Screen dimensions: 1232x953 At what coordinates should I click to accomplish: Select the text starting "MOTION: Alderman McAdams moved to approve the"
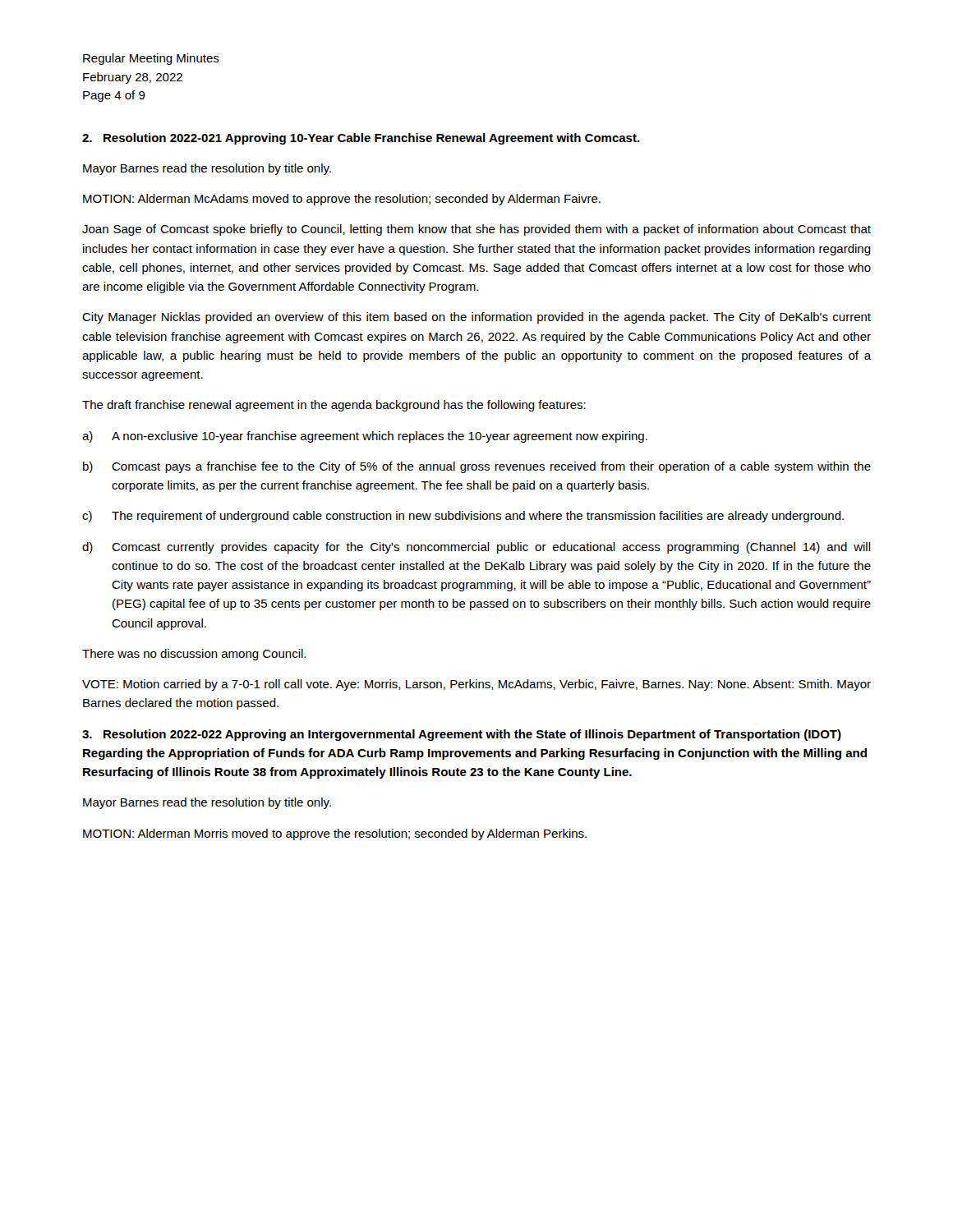click(476, 198)
